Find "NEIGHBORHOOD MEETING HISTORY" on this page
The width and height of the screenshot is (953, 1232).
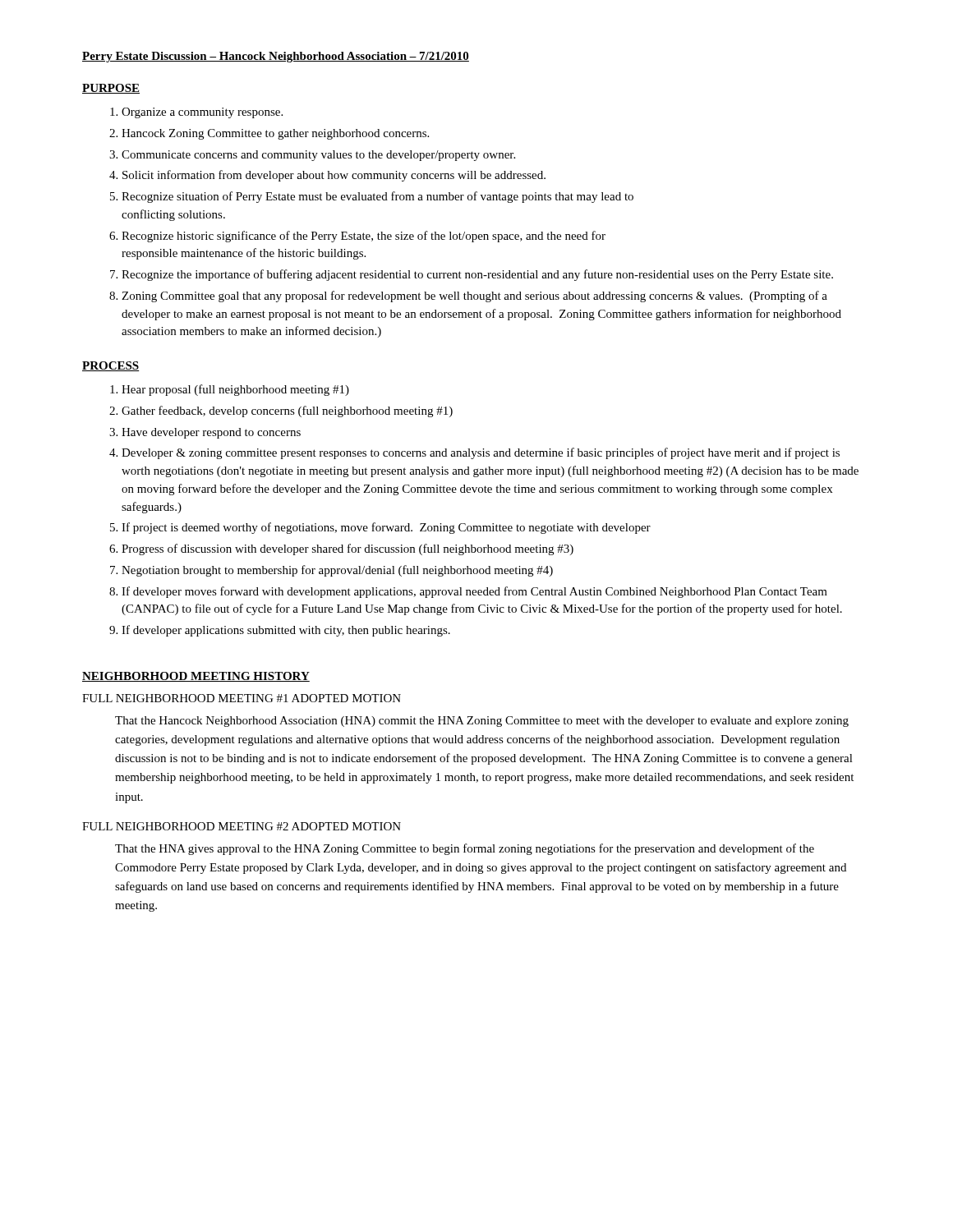pos(196,676)
